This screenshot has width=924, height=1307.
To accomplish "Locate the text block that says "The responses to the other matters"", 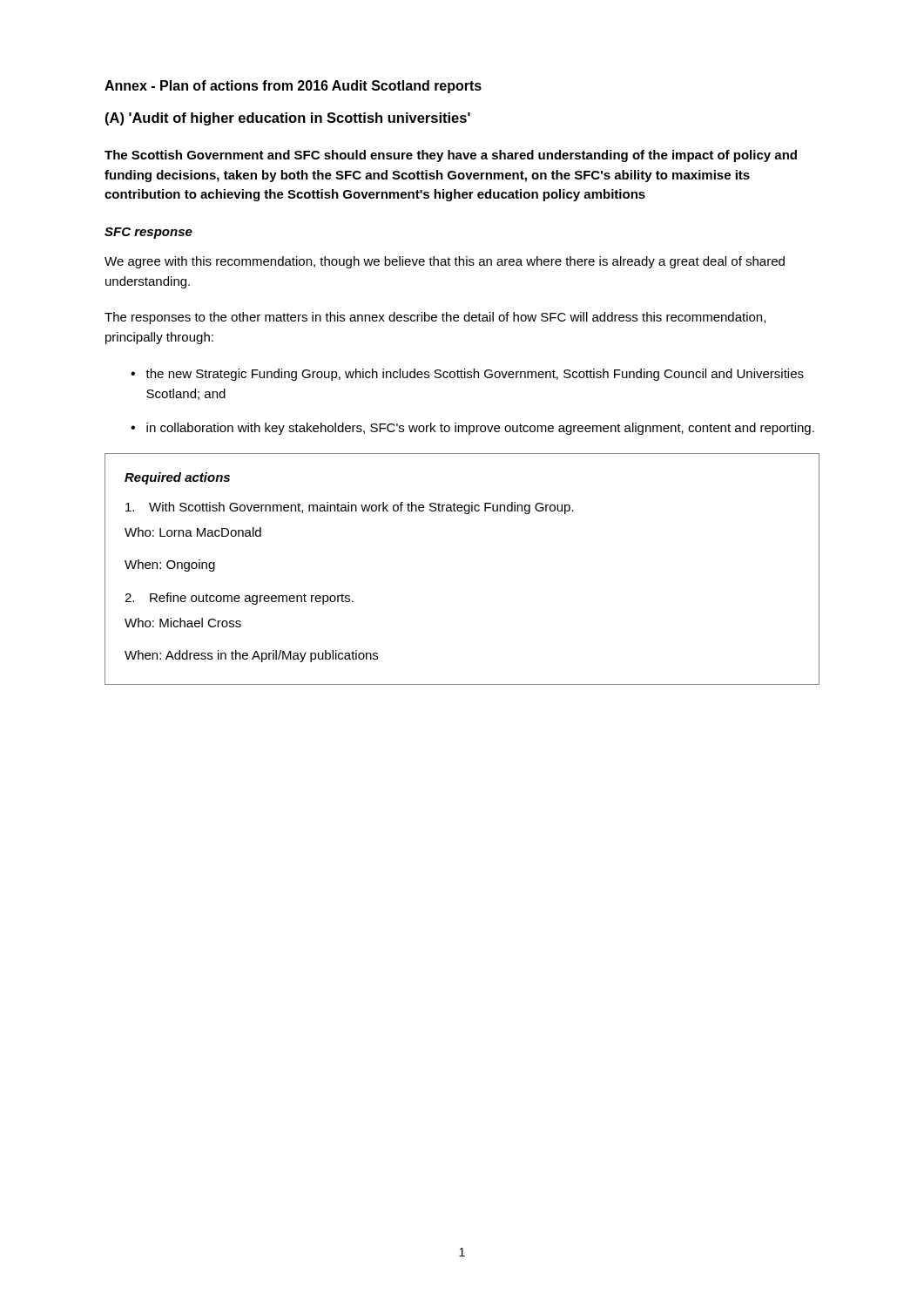I will click(436, 327).
